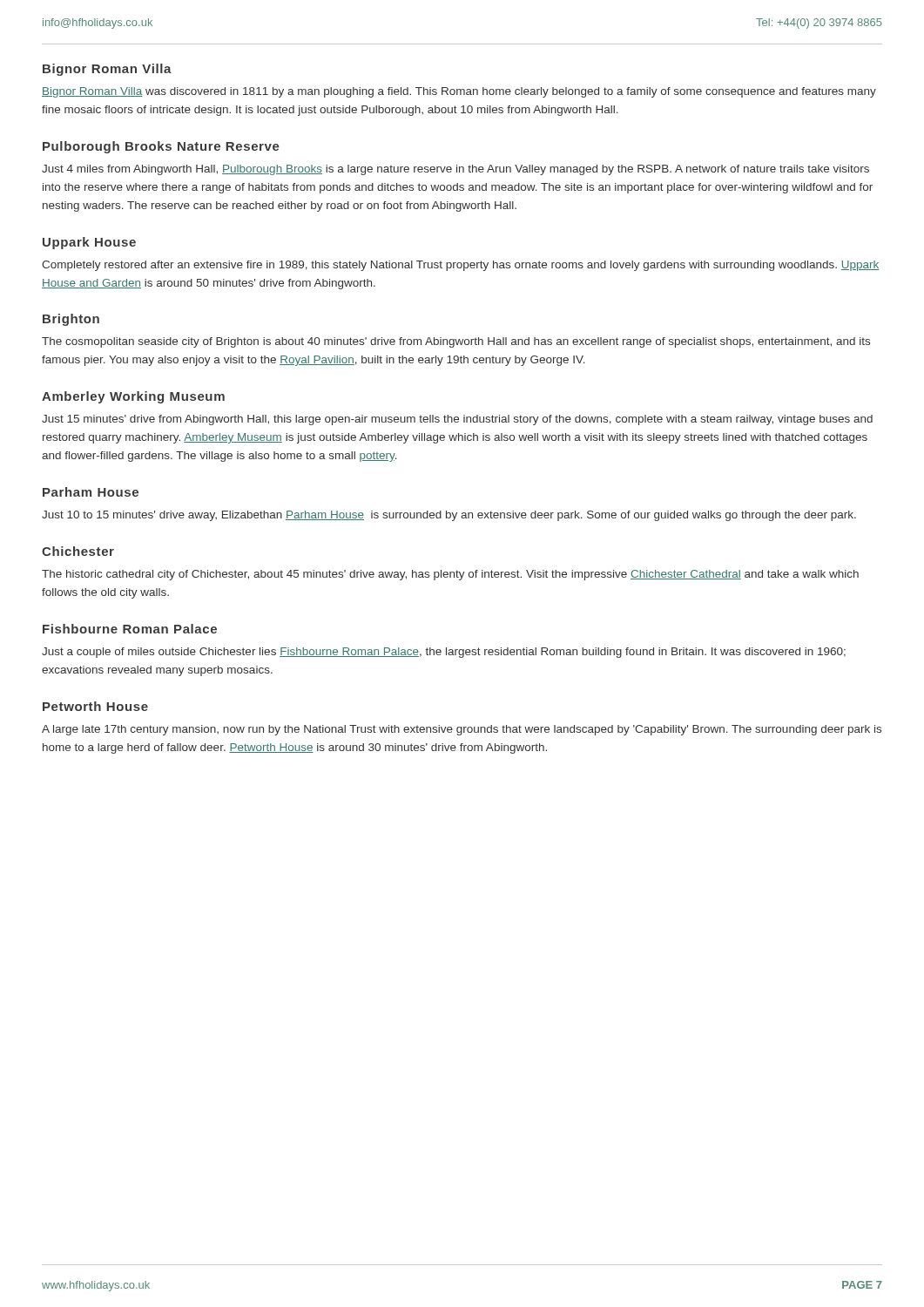Image resolution: width=924 pixels, height=1307 pixels.
Task: Locate the region starting "Bignor Roman Villa was"
Action: click(459, 100)
